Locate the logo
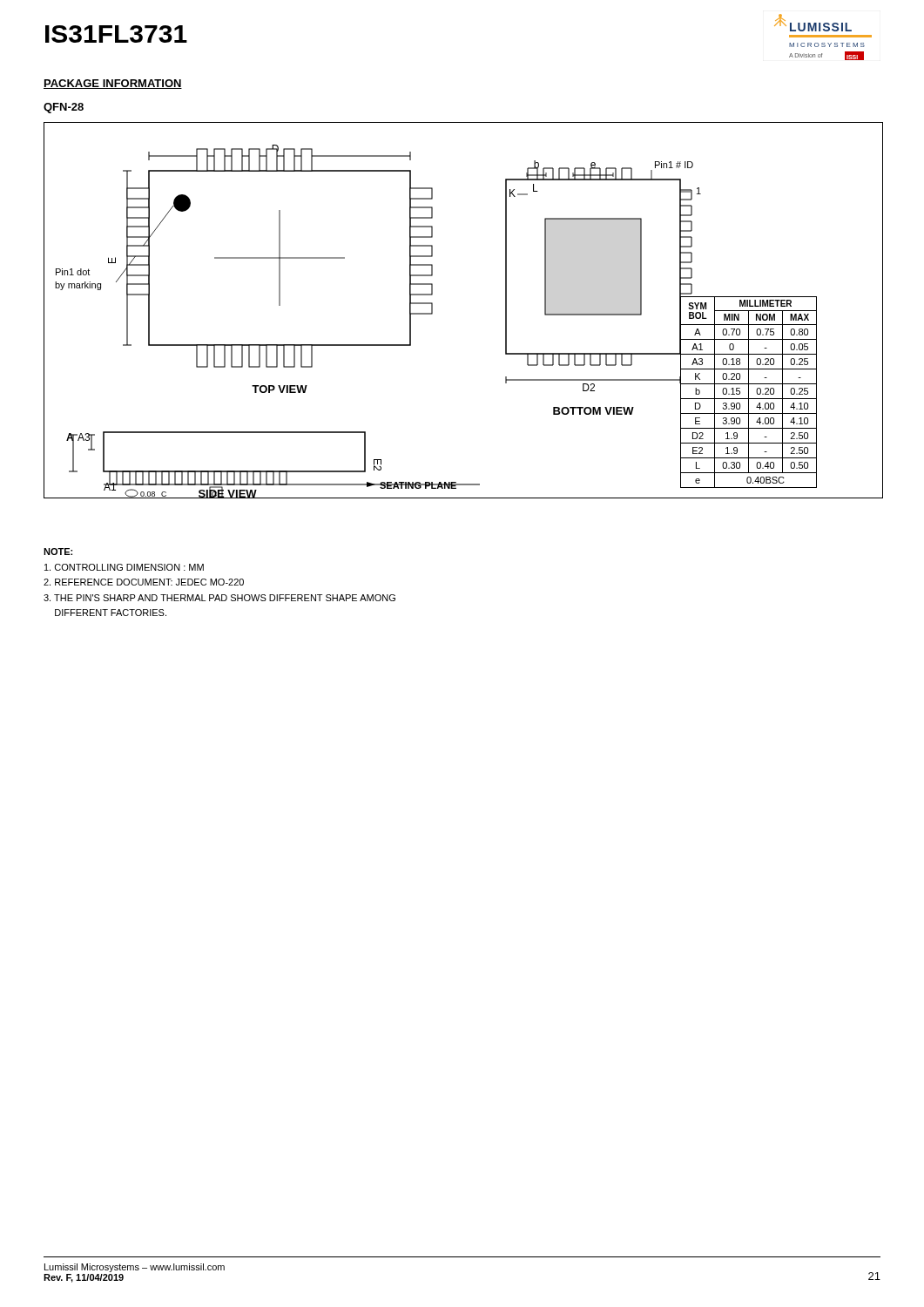Image resolution: width=924 pixels, height=1307 pixels. 822,36
